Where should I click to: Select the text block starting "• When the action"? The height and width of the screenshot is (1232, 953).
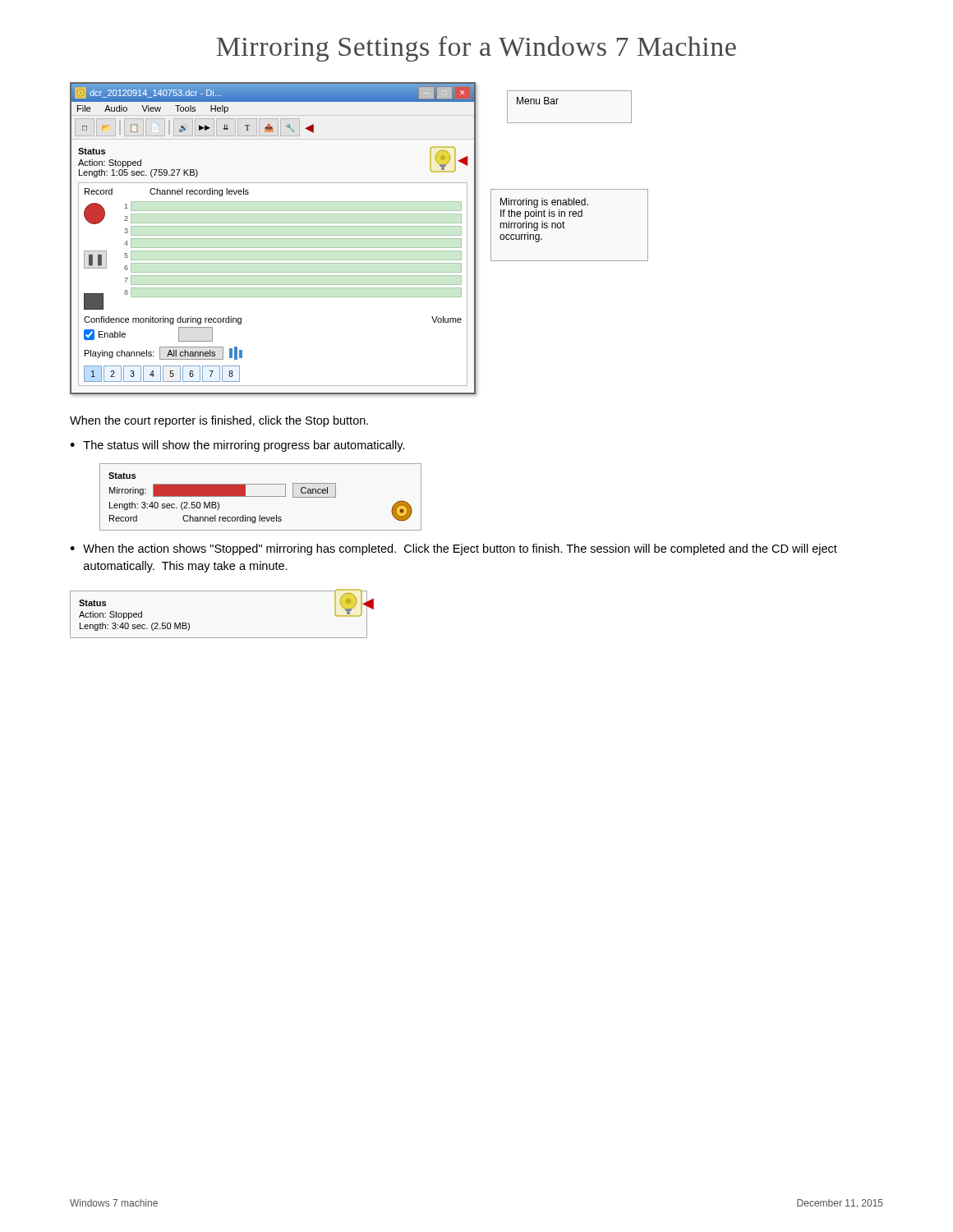(476, 558)
